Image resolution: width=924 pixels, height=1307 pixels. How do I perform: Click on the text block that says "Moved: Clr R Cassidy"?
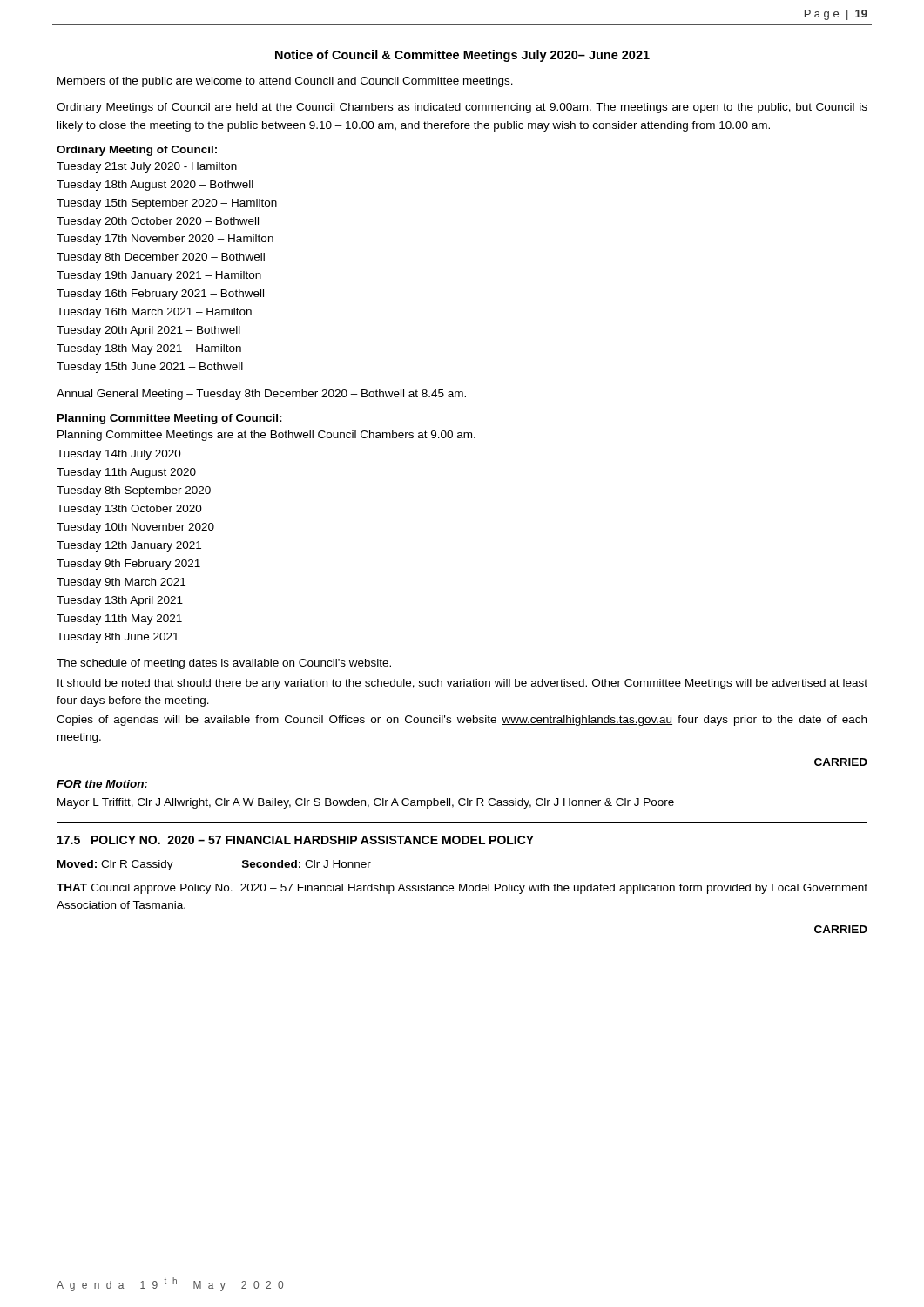pos(114,865)
